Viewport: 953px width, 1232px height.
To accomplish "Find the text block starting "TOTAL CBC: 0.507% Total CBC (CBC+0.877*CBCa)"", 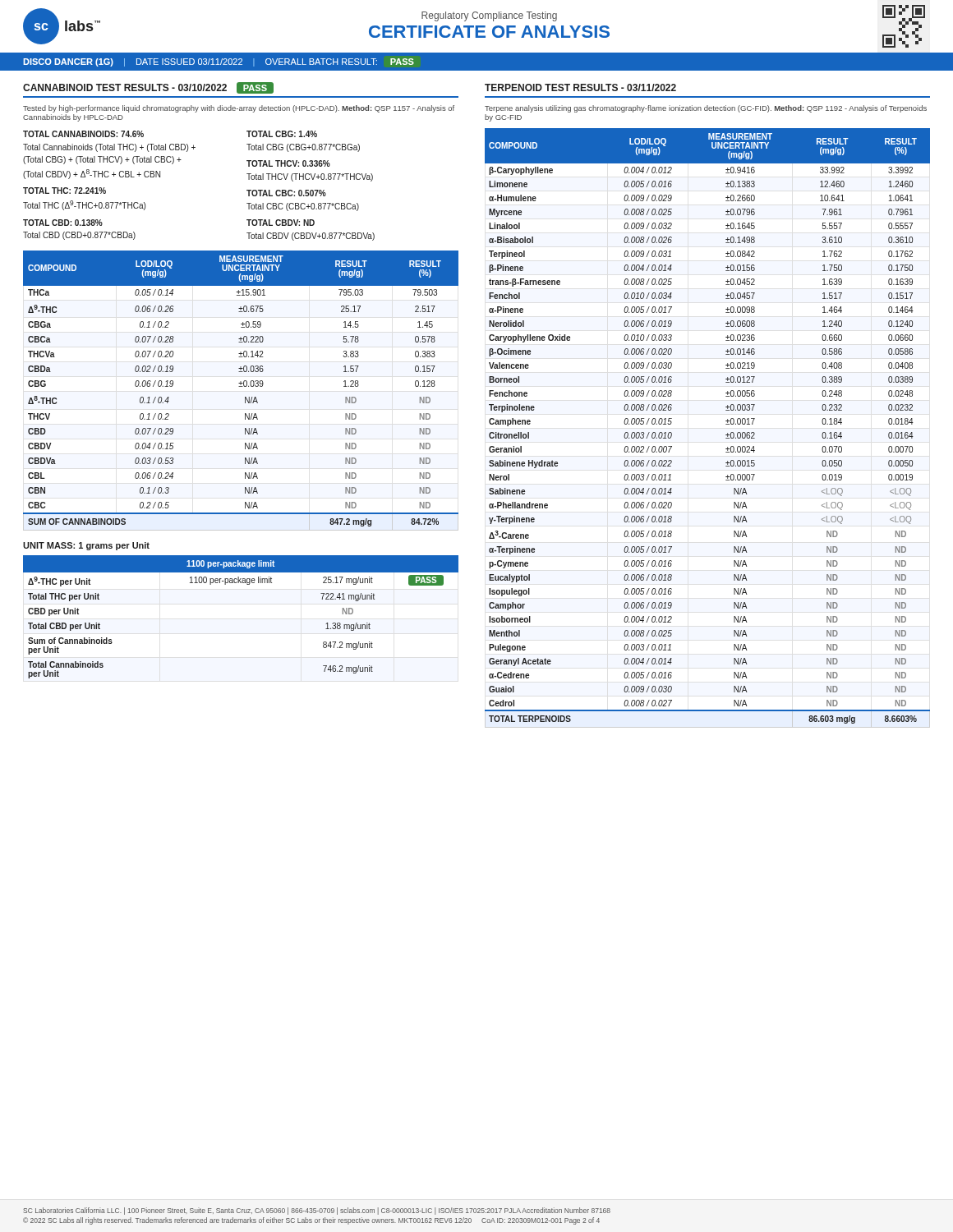I will [303, 200].
